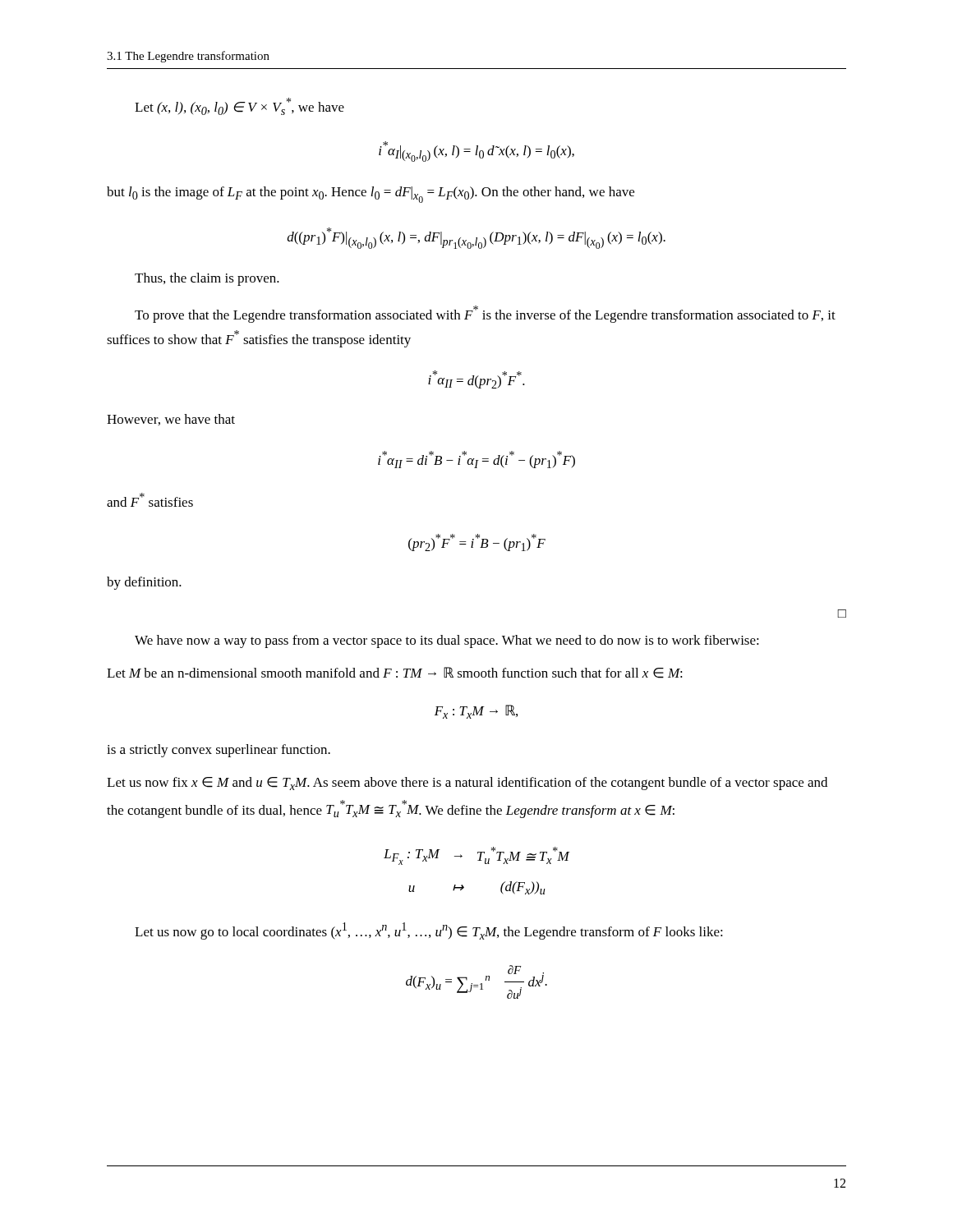The height and width of the screenshot is (1232, 953).
Task: Navigate to the element starting "Let us now go to local coordinates"
Action: coord(429,931)
